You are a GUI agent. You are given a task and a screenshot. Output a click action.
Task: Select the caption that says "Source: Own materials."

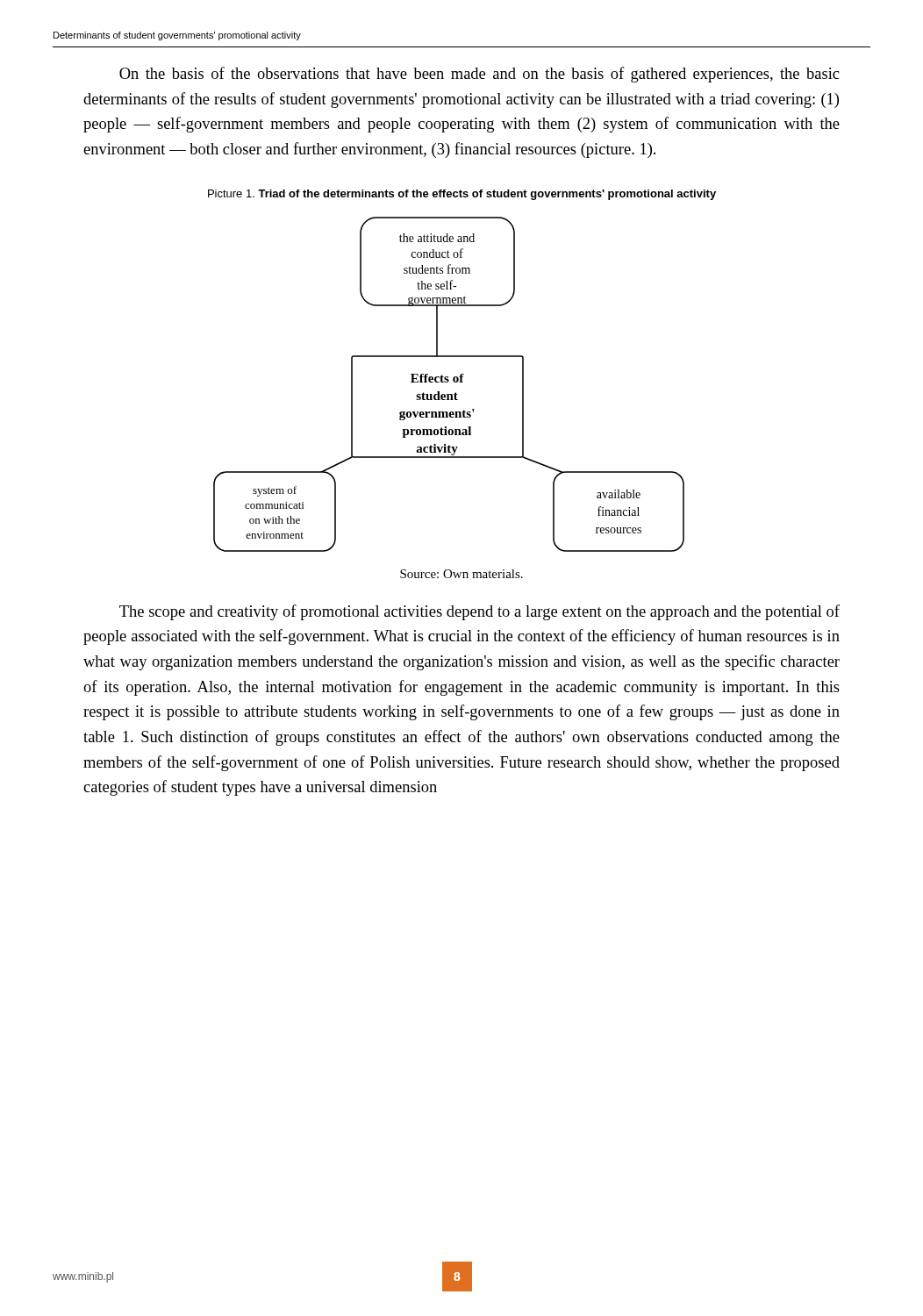pyautogui.click(x=462, y=574)
